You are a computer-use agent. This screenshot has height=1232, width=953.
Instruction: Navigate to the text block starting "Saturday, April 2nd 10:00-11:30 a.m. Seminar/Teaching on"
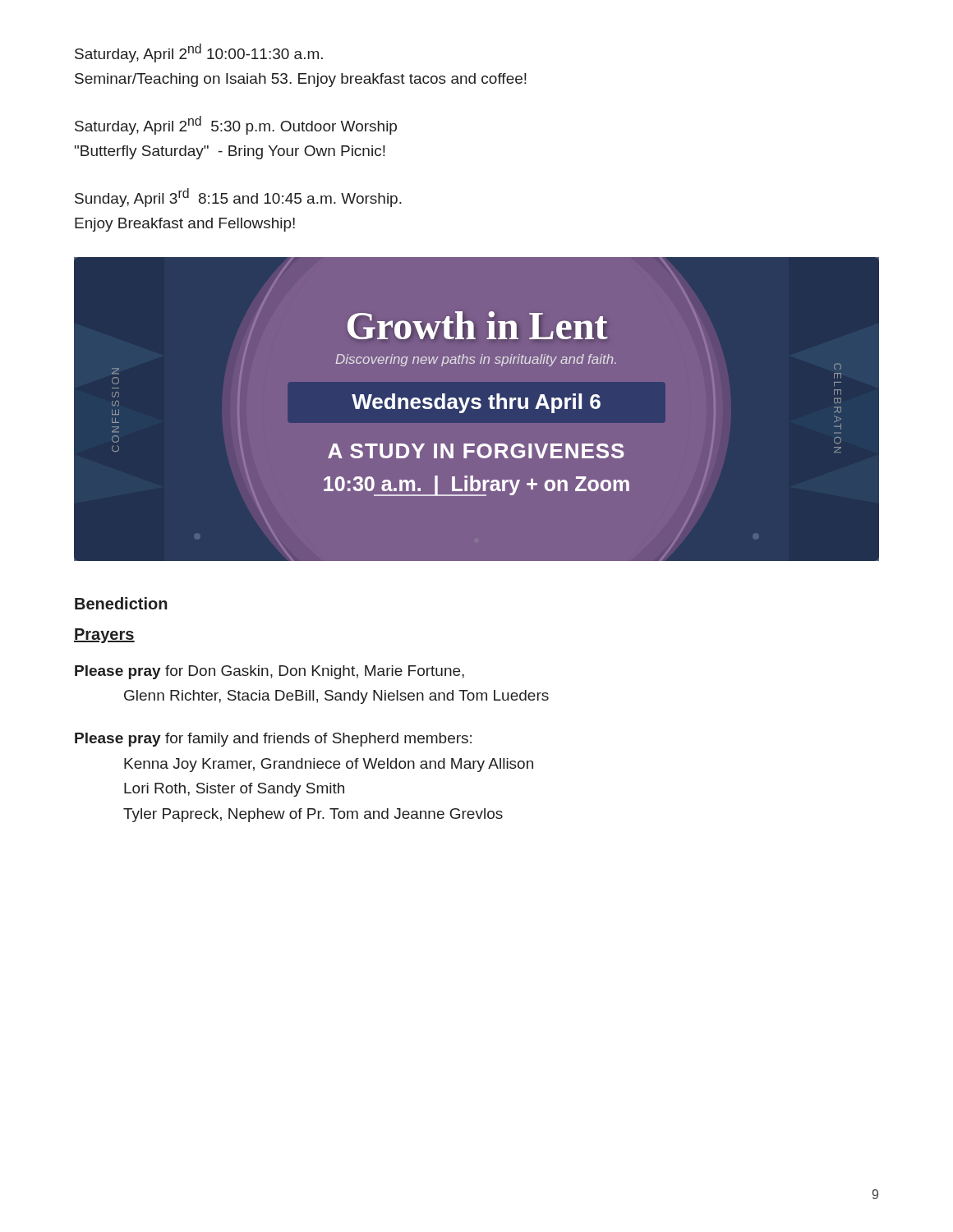coord(301,64)
